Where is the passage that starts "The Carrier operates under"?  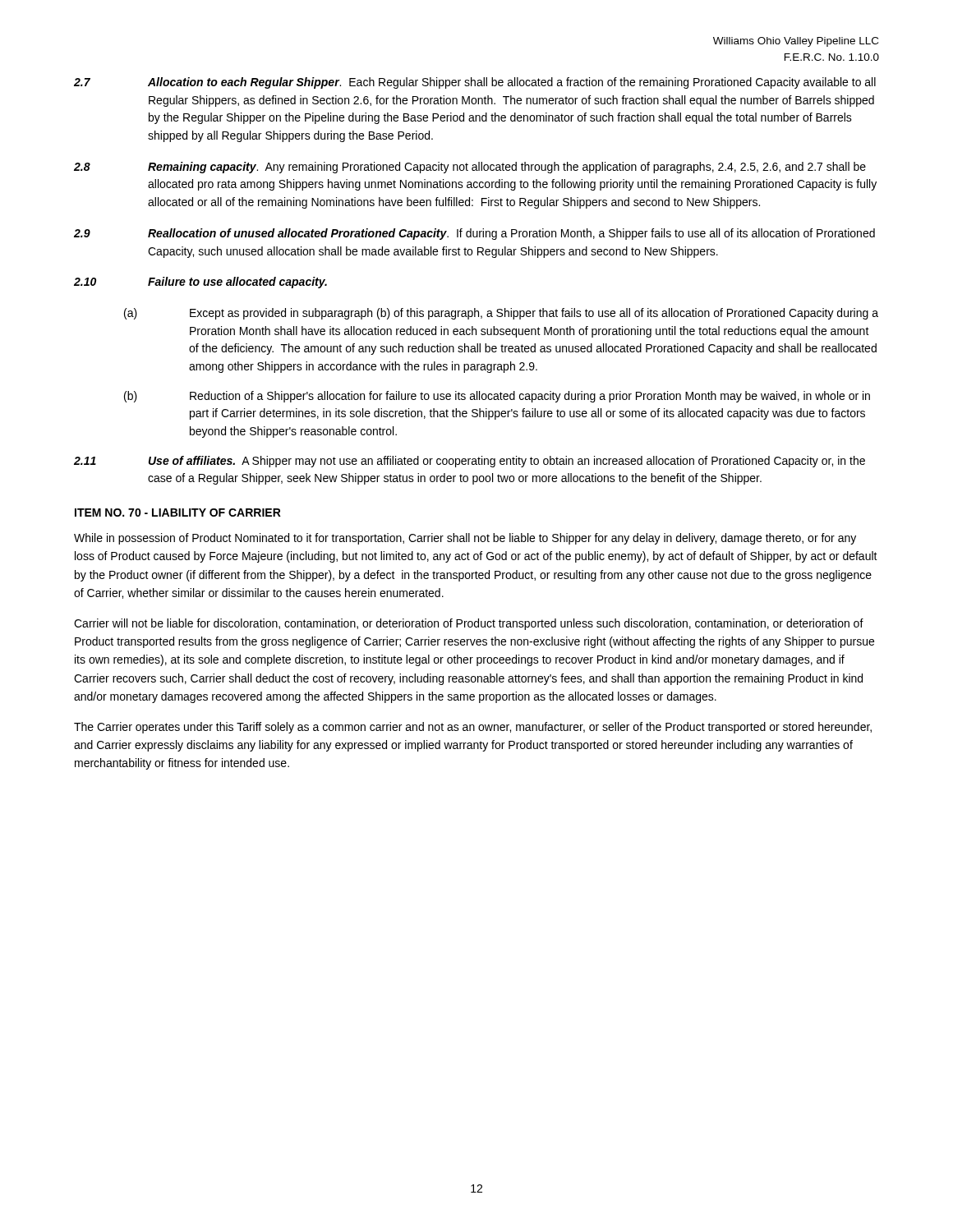click(473, 745)
